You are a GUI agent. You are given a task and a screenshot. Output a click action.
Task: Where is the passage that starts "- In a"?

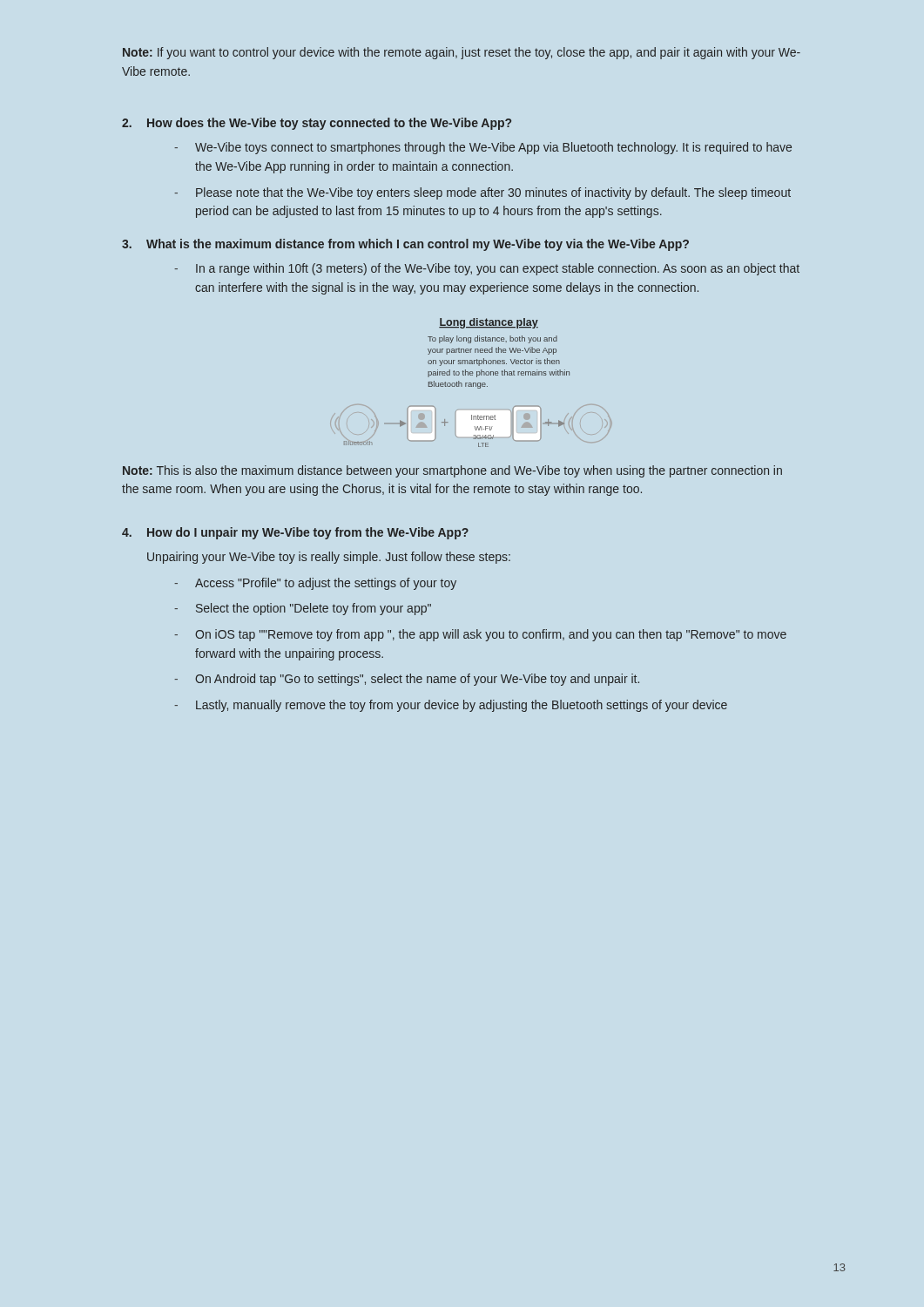pos(488,279)
